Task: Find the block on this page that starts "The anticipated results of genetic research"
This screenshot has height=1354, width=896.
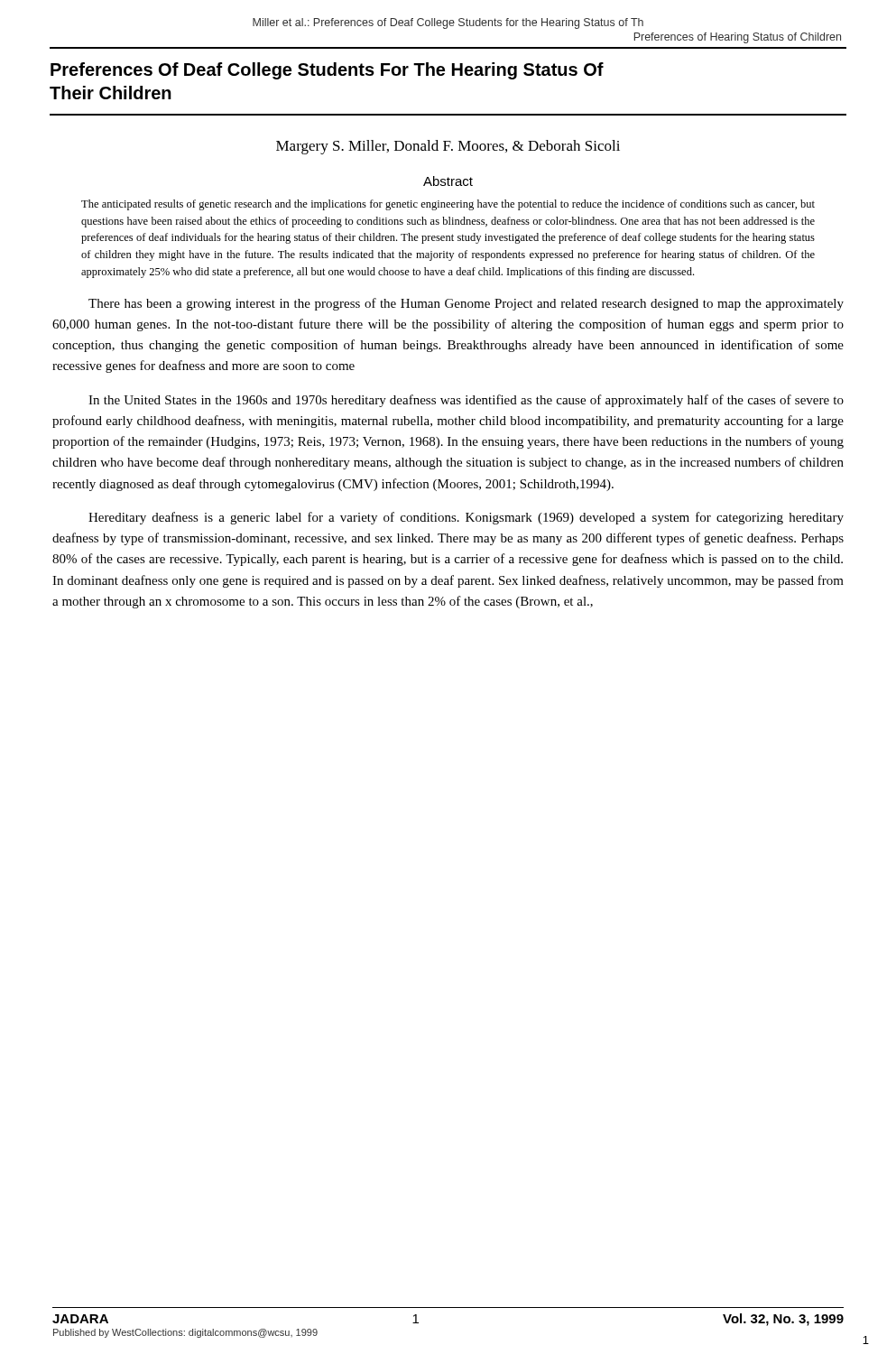Action: [448, 238]
